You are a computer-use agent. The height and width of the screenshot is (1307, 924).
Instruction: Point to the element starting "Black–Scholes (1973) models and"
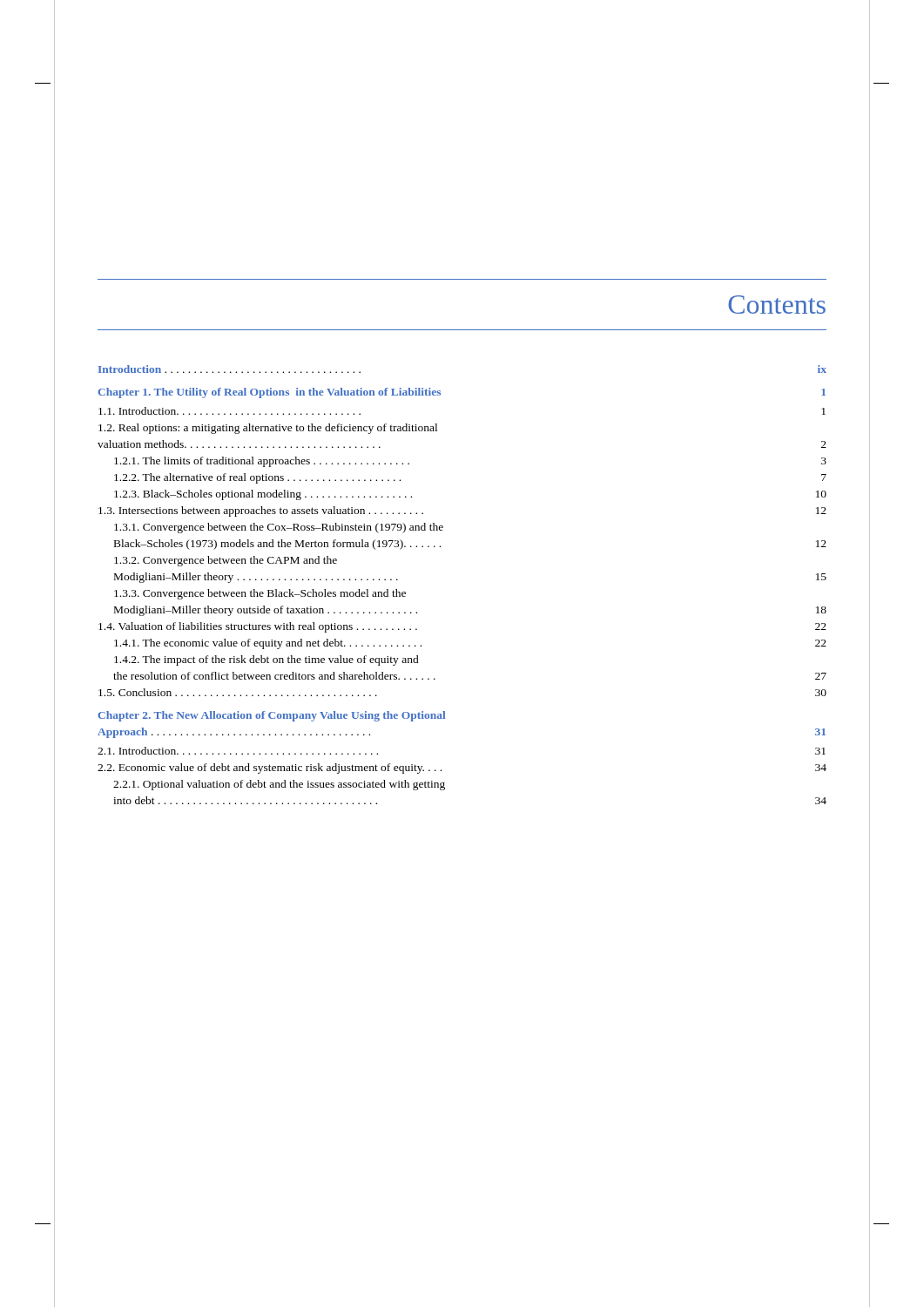pyautogui.click(x=259, y=544)
